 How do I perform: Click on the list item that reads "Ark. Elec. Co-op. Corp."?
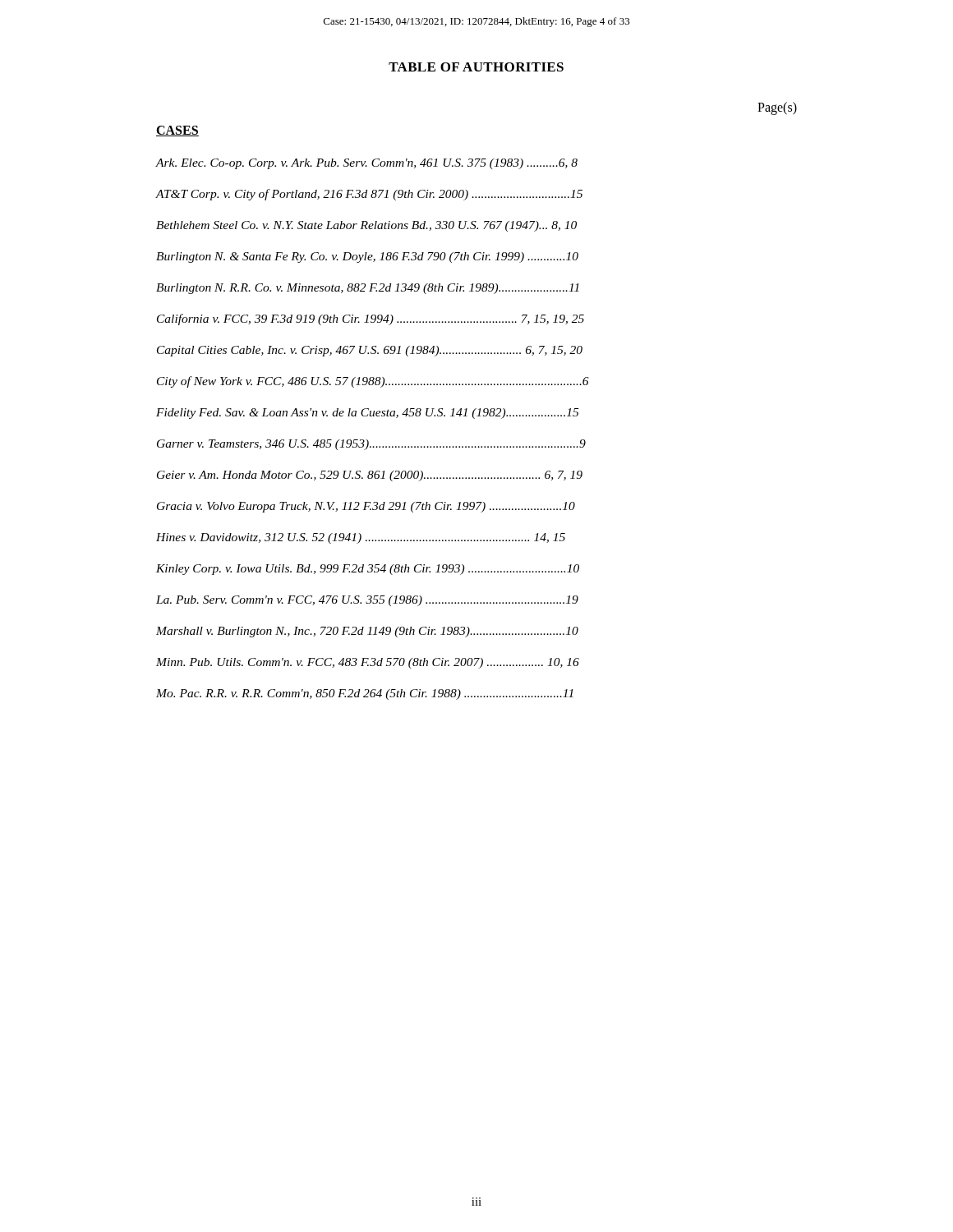(367, 162)
